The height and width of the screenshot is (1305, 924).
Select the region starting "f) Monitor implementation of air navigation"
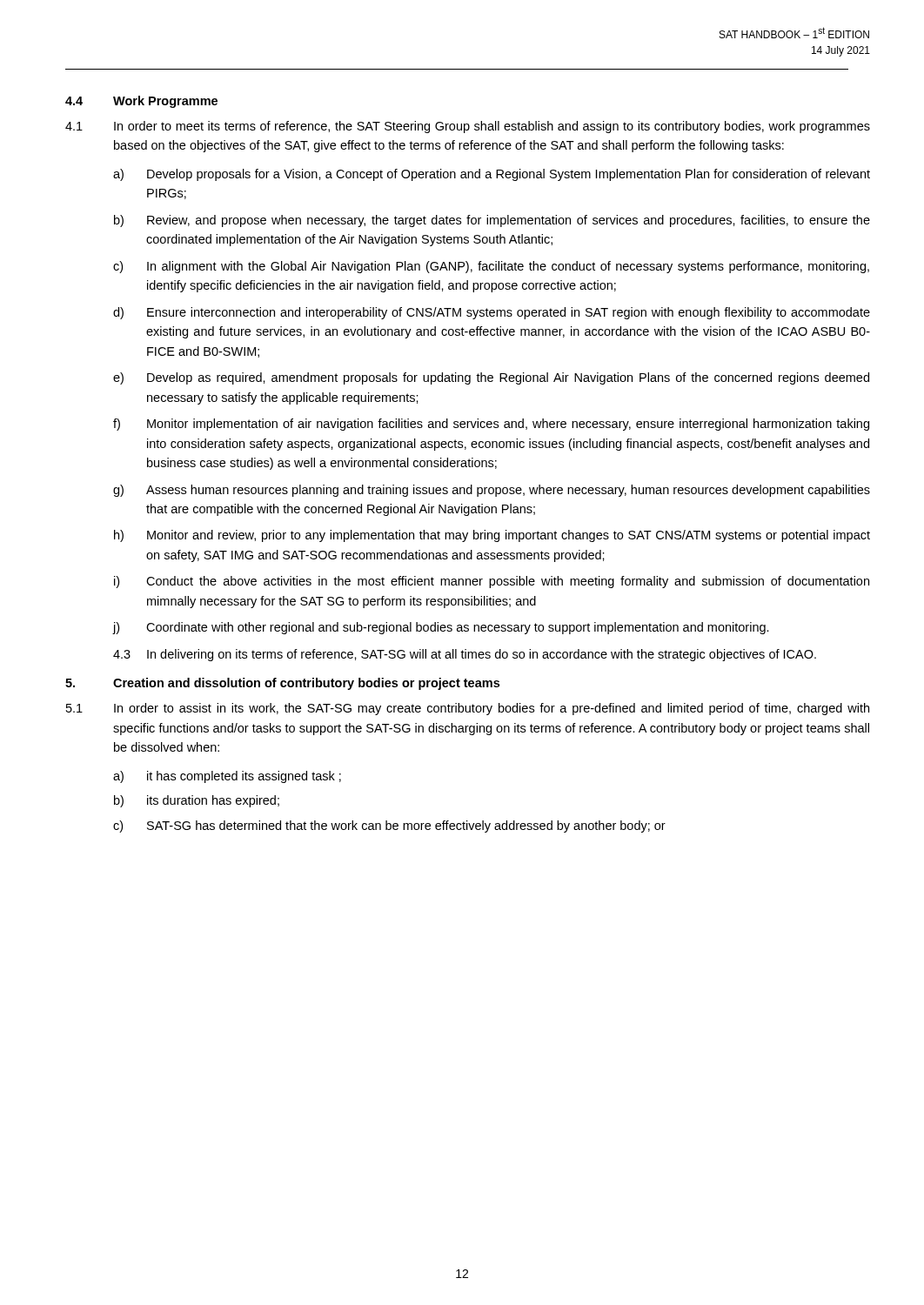[x=492, y=444]
